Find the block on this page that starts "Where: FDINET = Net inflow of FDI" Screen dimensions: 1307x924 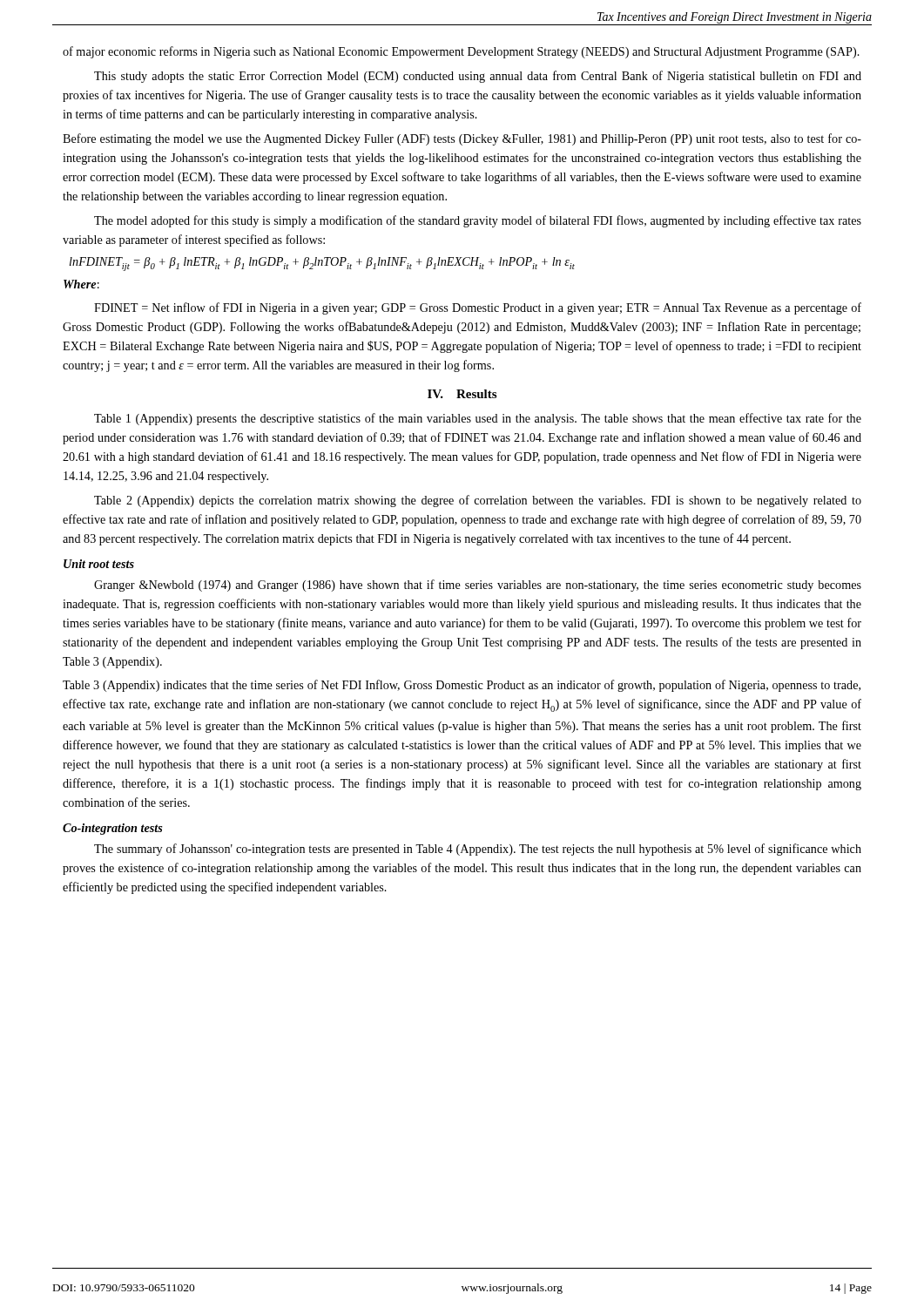point(462,324)
